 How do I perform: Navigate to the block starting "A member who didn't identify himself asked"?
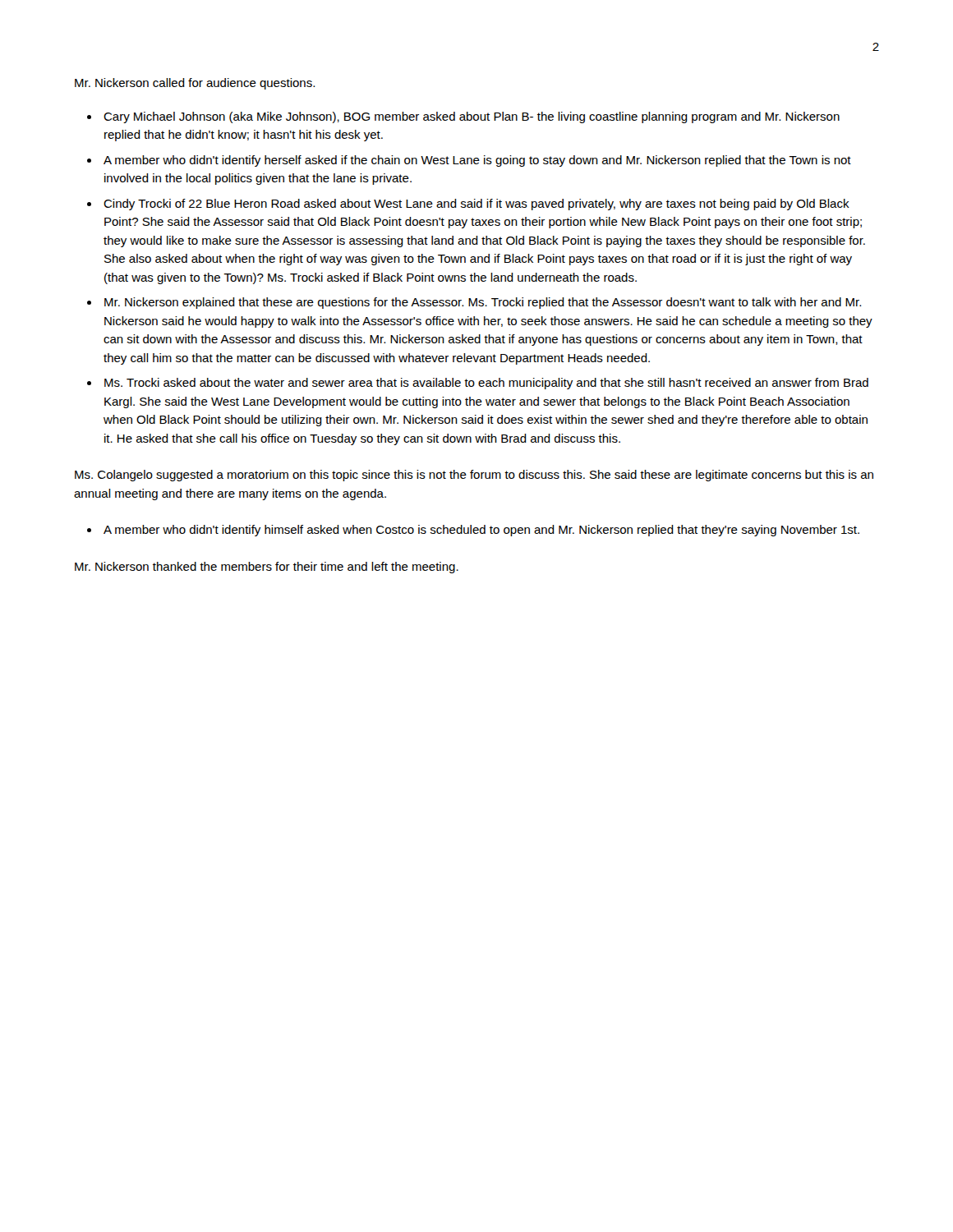pyautogui.click(x=482, y=529)
